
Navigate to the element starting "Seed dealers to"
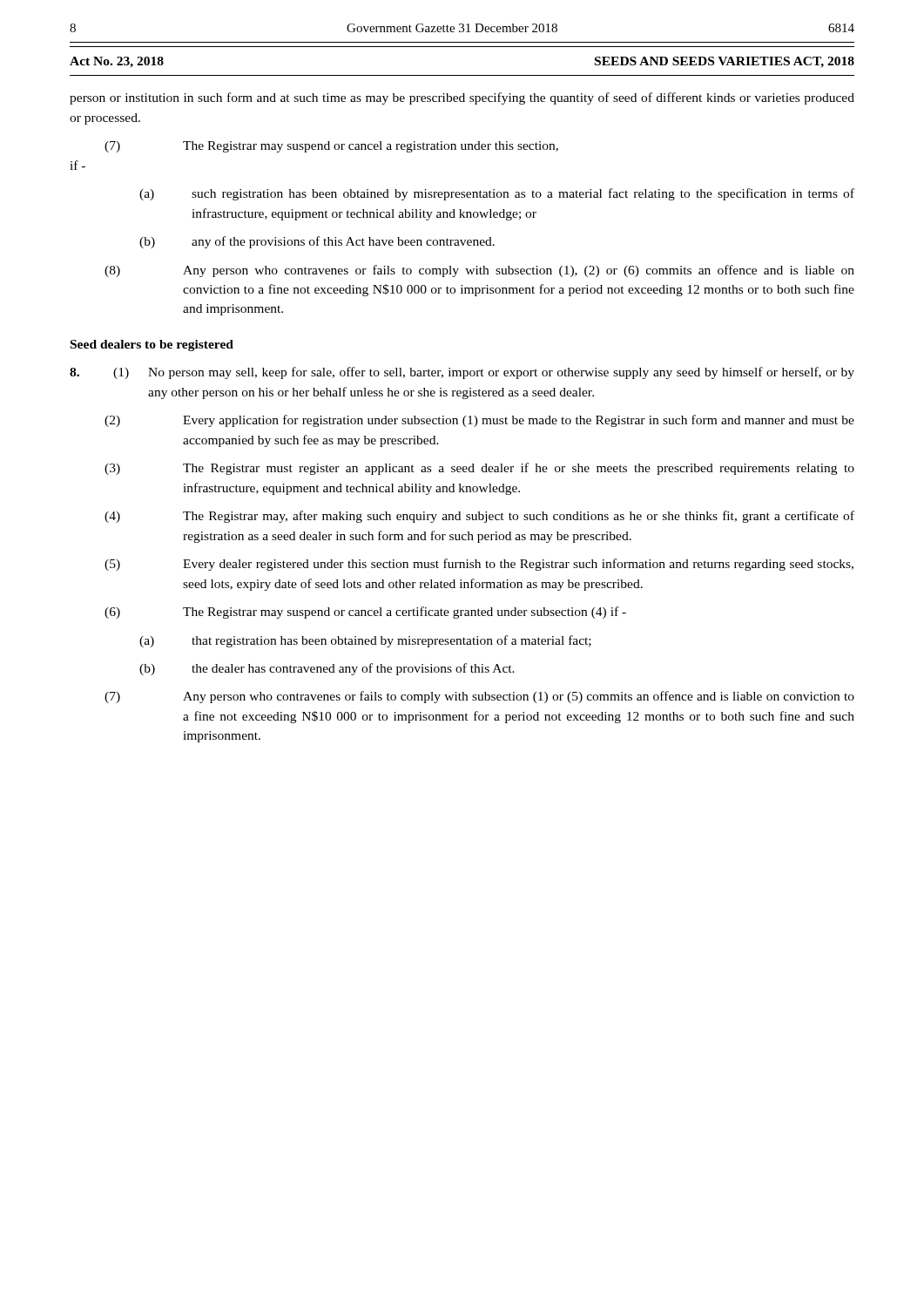(x=152, y=344)
